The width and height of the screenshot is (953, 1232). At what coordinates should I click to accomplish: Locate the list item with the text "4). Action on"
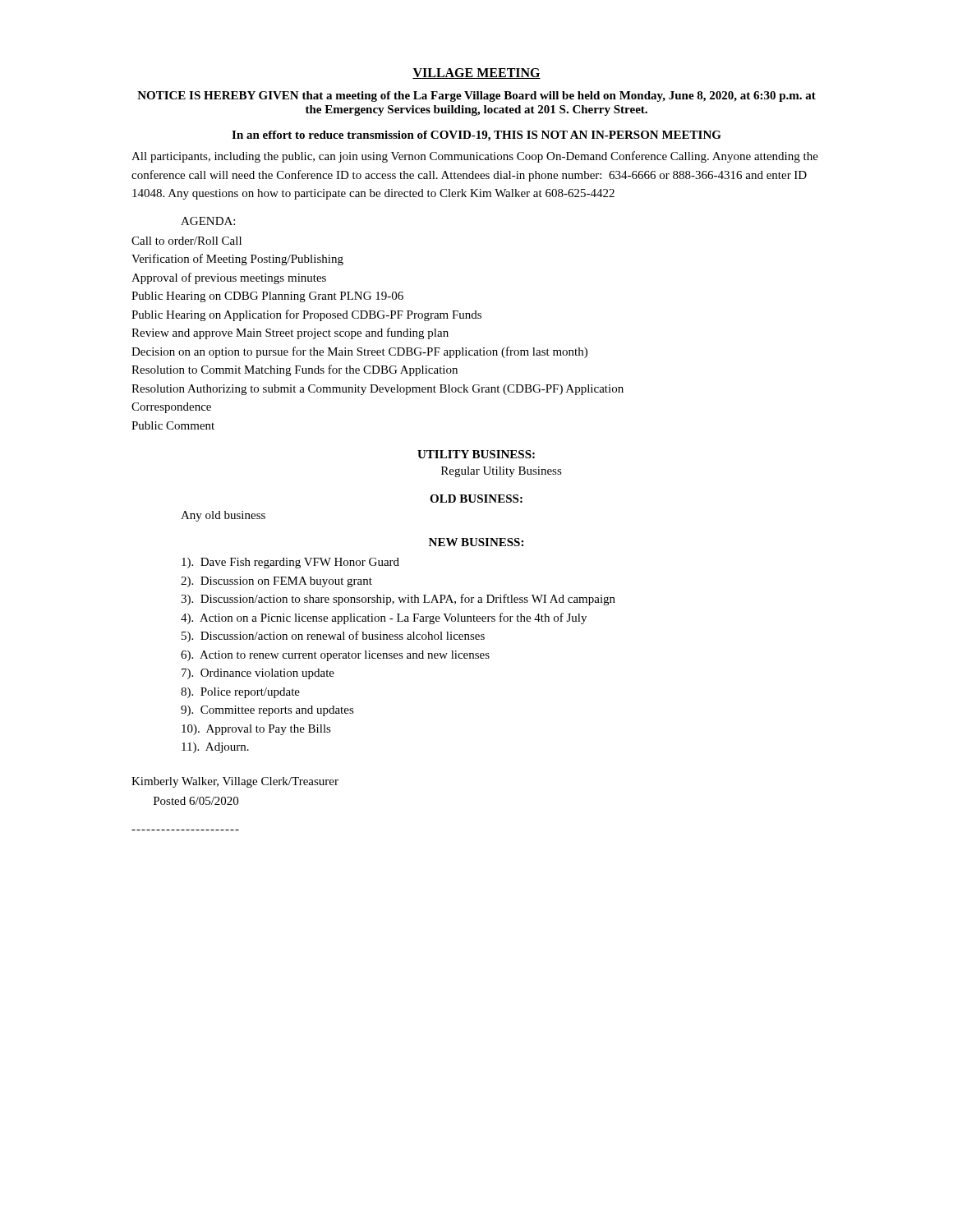pos(384,617)
